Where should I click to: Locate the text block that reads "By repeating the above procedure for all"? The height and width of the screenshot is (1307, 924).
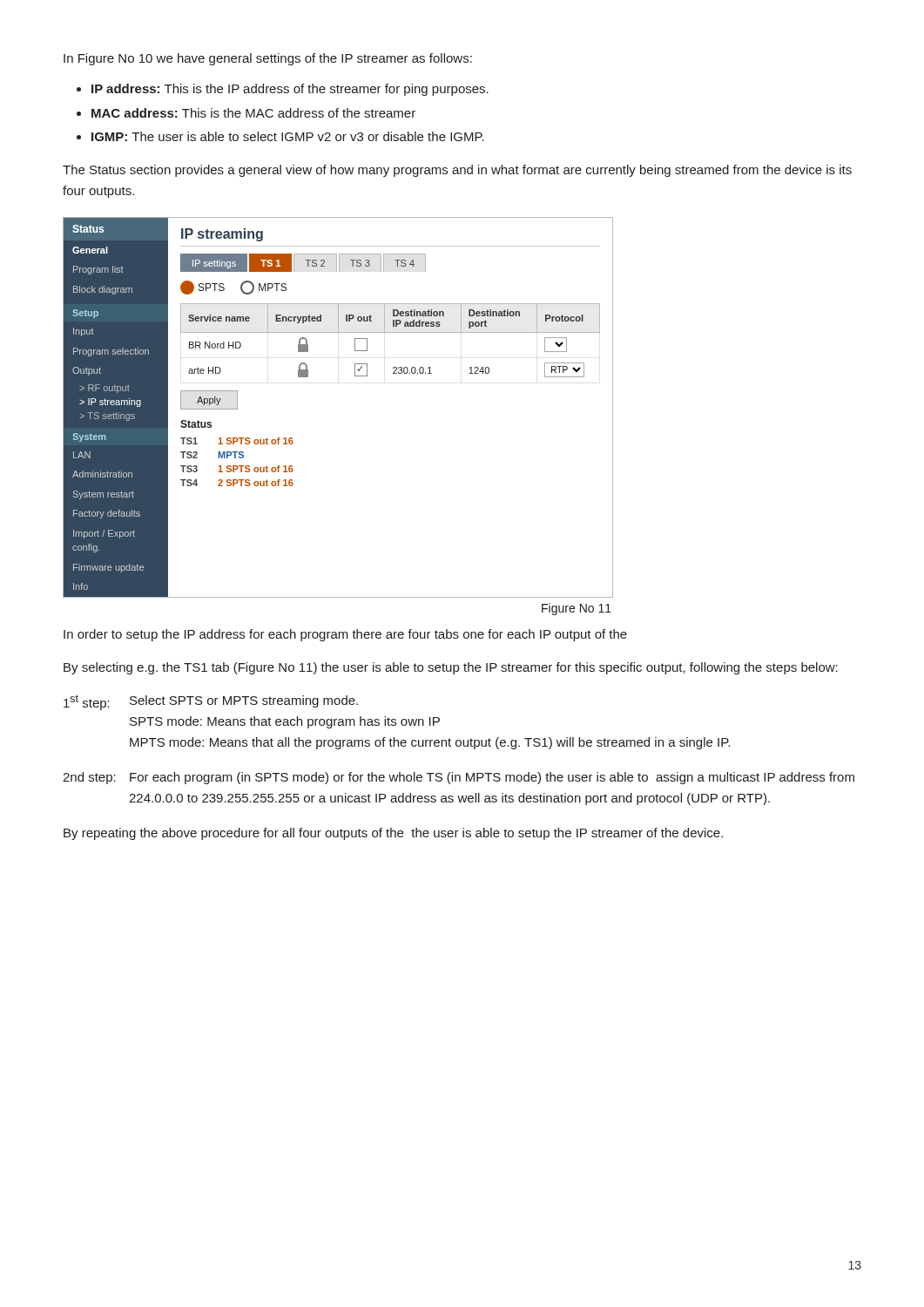[393, 832]
